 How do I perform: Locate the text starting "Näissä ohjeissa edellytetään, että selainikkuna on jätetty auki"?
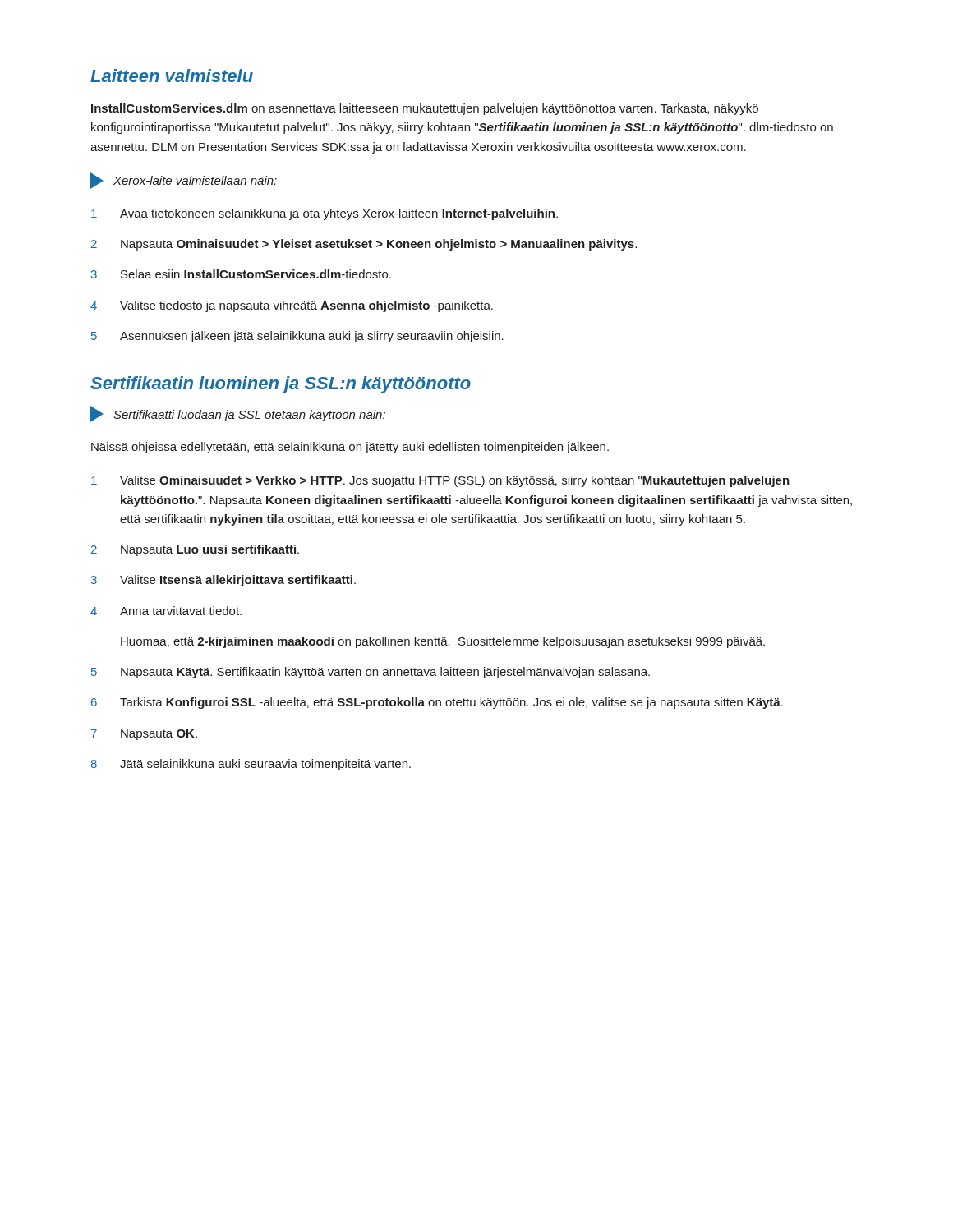pyautogui.click(x=350, y=446)
